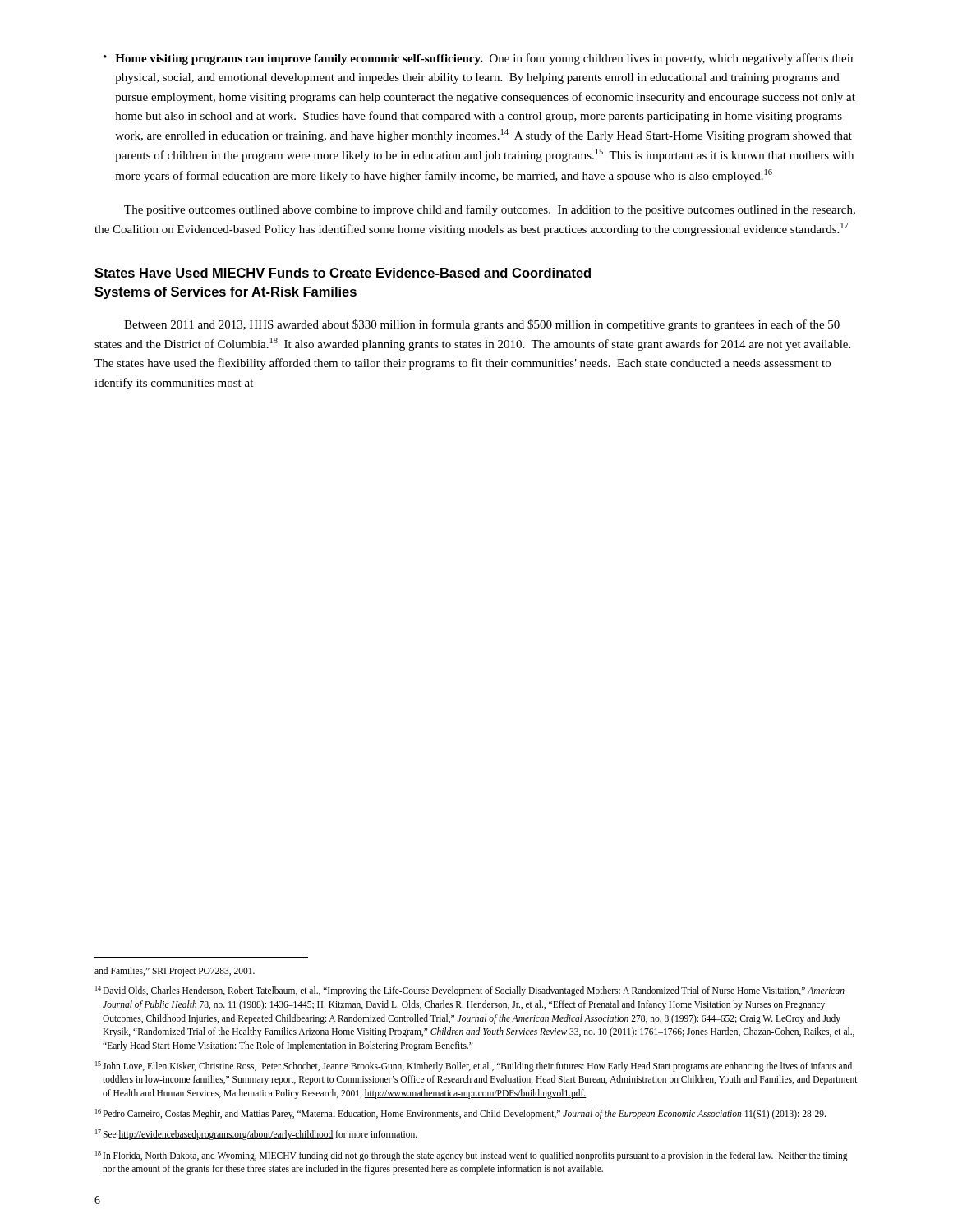Image resolution: width=953 pixels, height=1232 pixels.
Task: Point to the element starting "Between 2011 and 2013, HHS"
Action: click(x=474, y=353)
